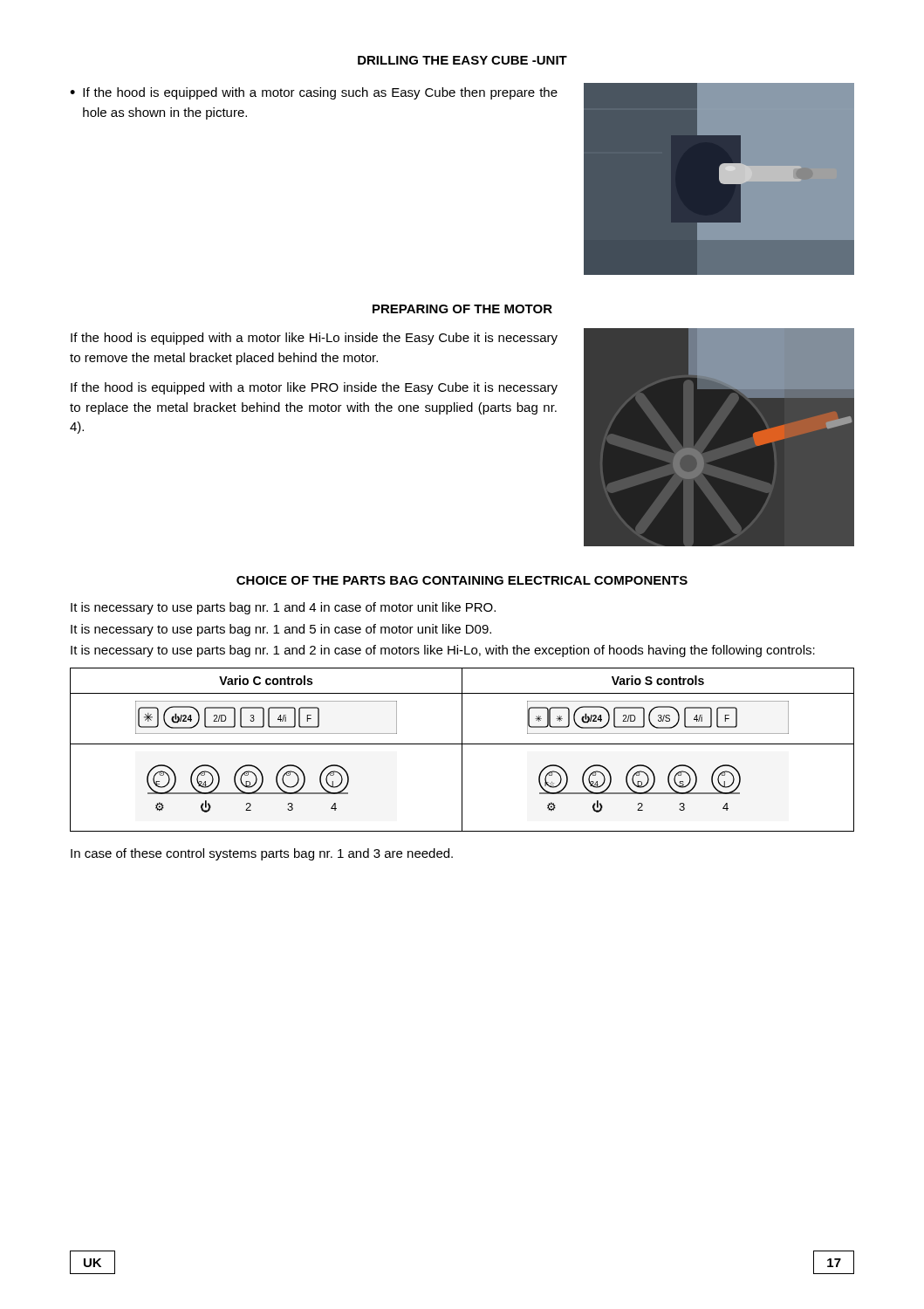This screenshot has height=1309, width=924.
Task: Select the table that reads "Vario S controls"
Action: point(462,749)
